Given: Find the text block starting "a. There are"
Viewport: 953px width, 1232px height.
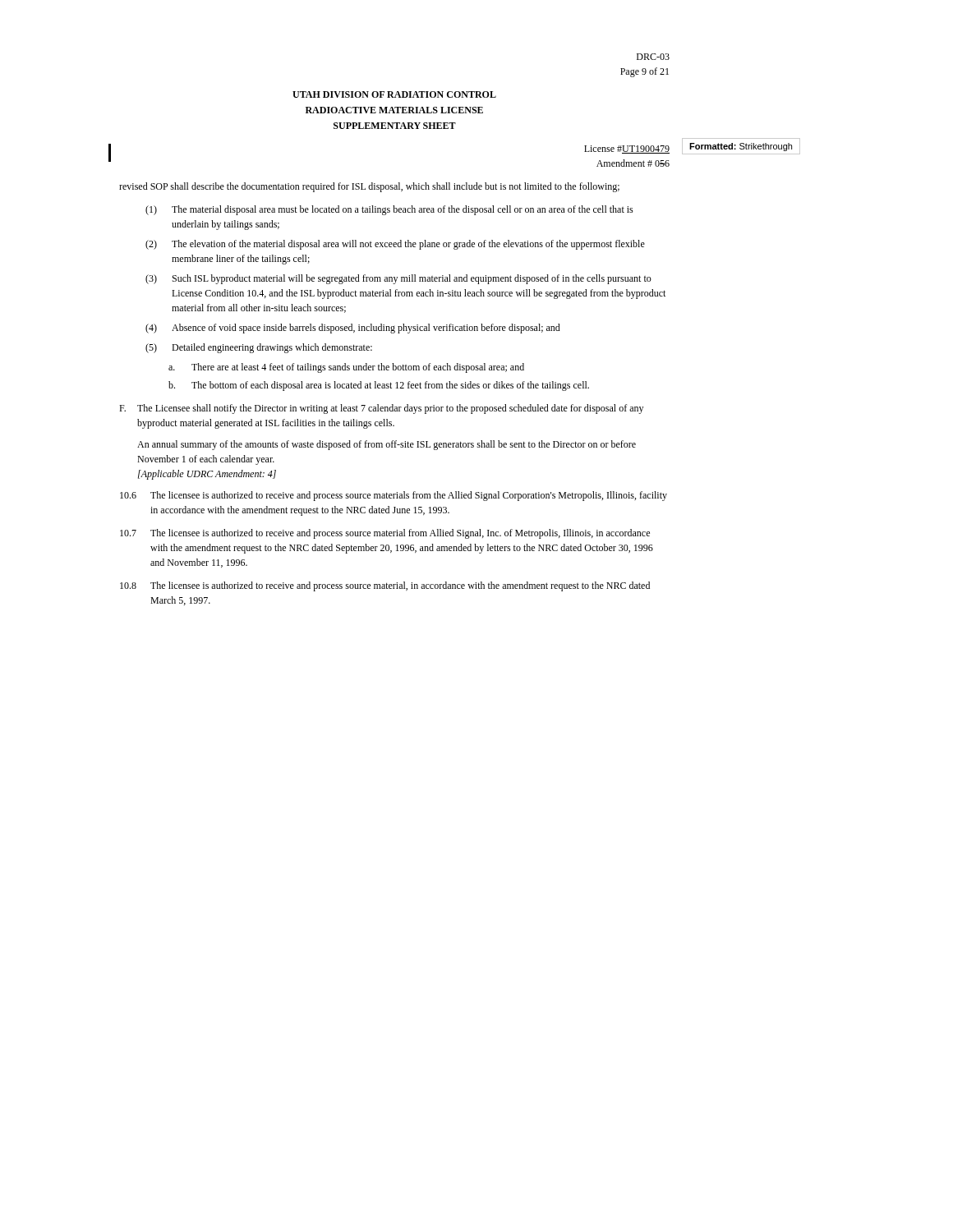Looking at the screenshot, I should [419, 367].
